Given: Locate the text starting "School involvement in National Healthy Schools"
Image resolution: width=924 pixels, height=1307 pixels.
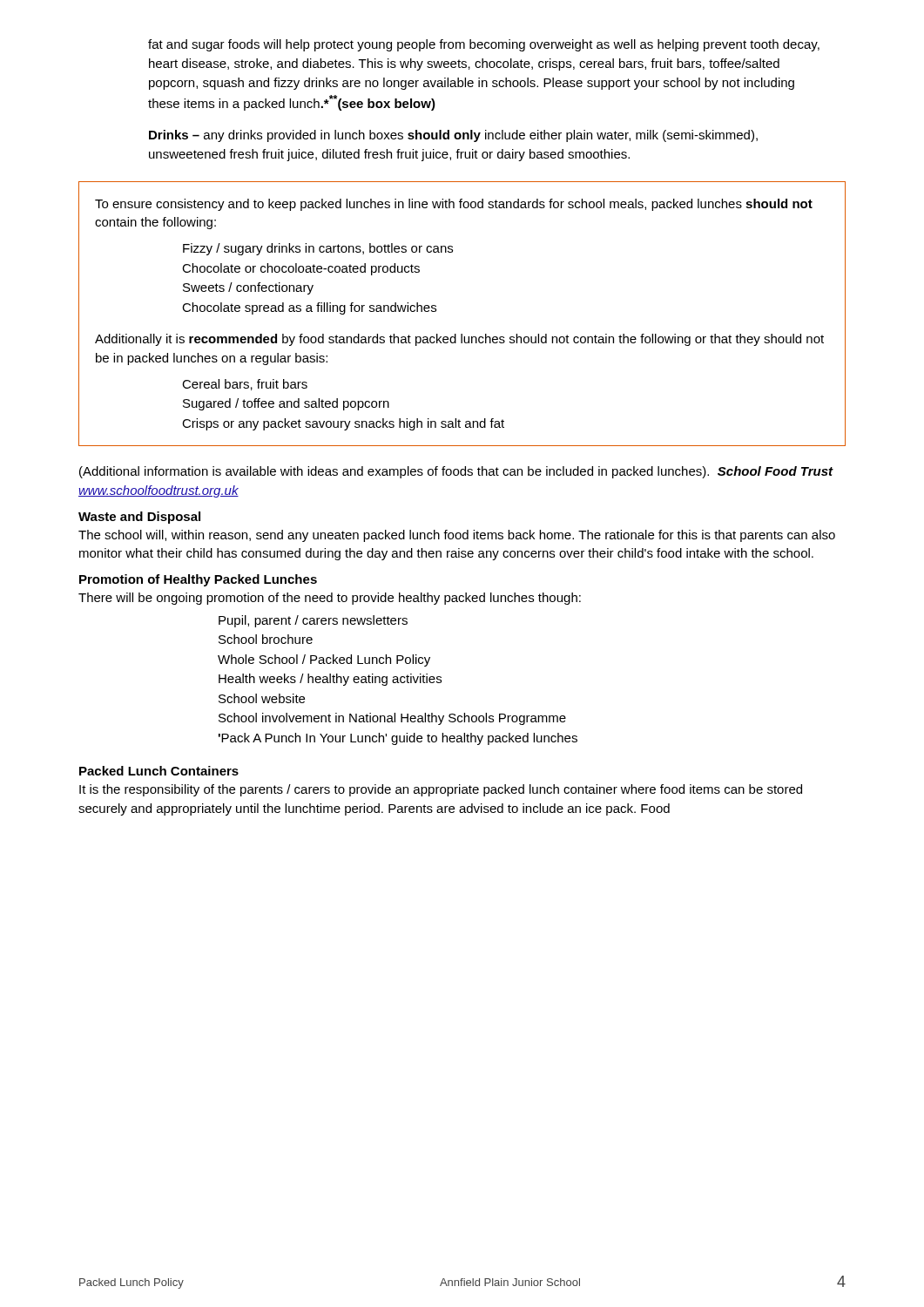Looking at the screenshot, I should pos(392,718).
